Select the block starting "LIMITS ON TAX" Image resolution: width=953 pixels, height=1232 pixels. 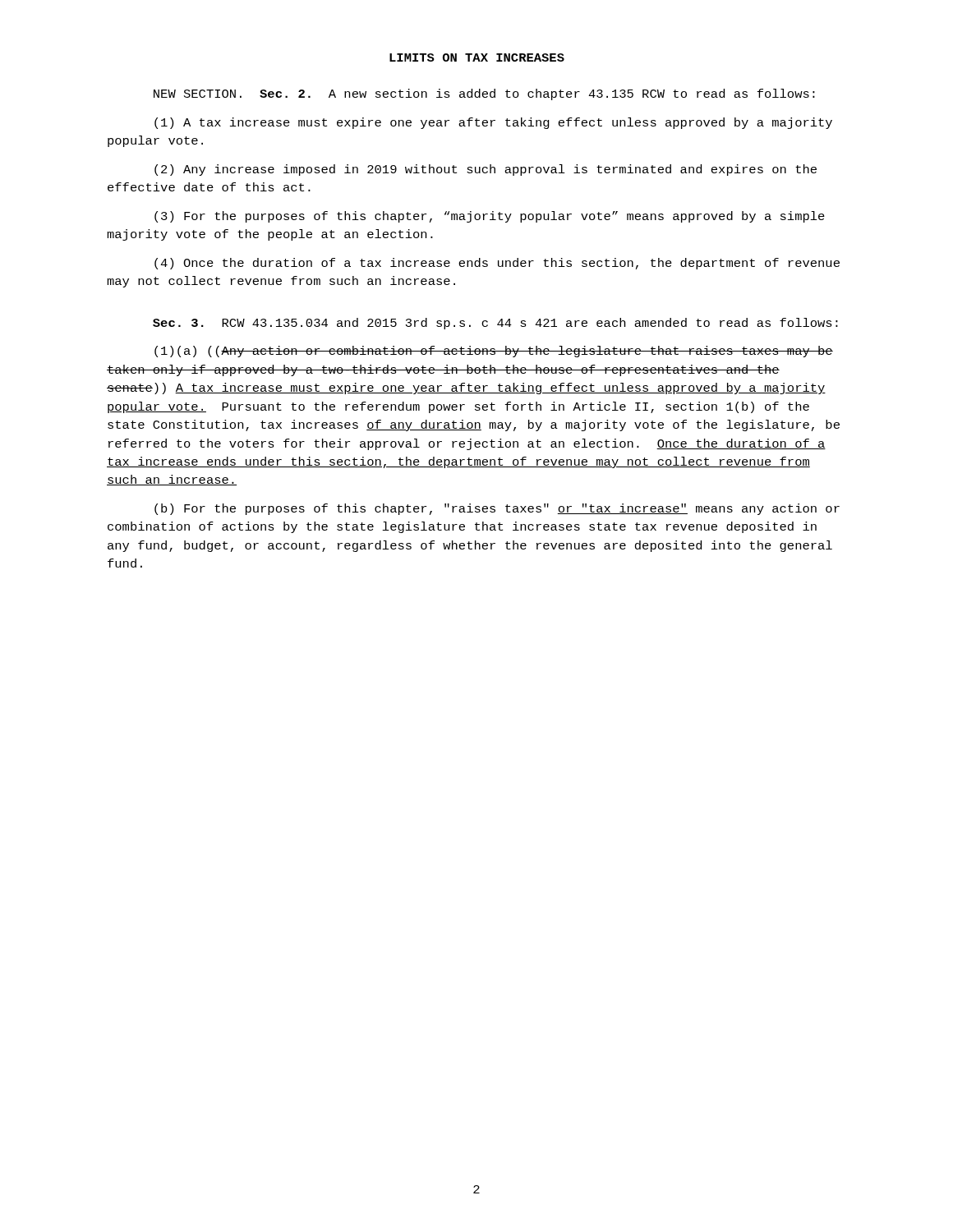476,58
